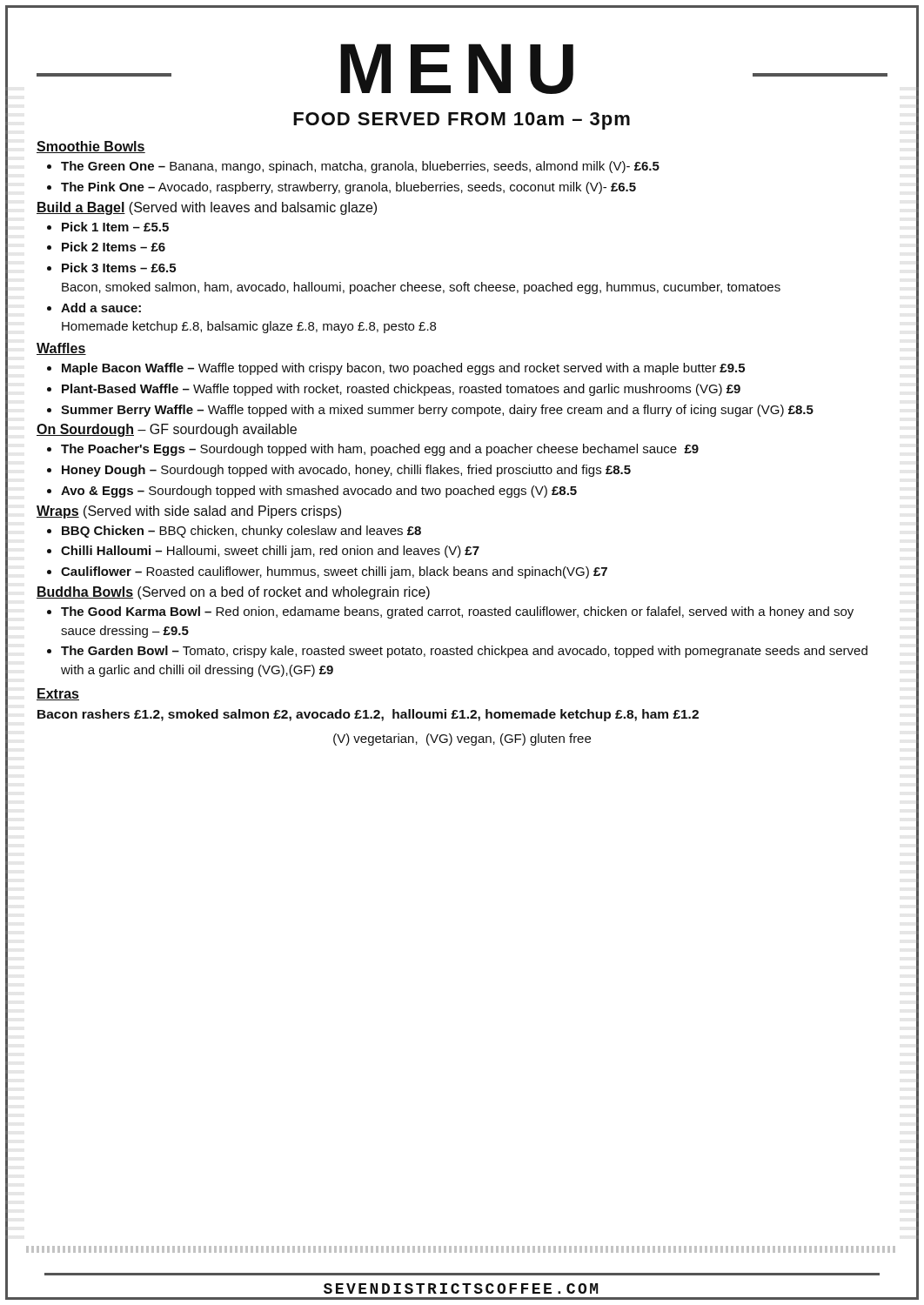Click on the text that says "(V) vegetarian, (VG) vegan, (GF) gluten free"
The image size is (924, 1305).
click(462, 738)
